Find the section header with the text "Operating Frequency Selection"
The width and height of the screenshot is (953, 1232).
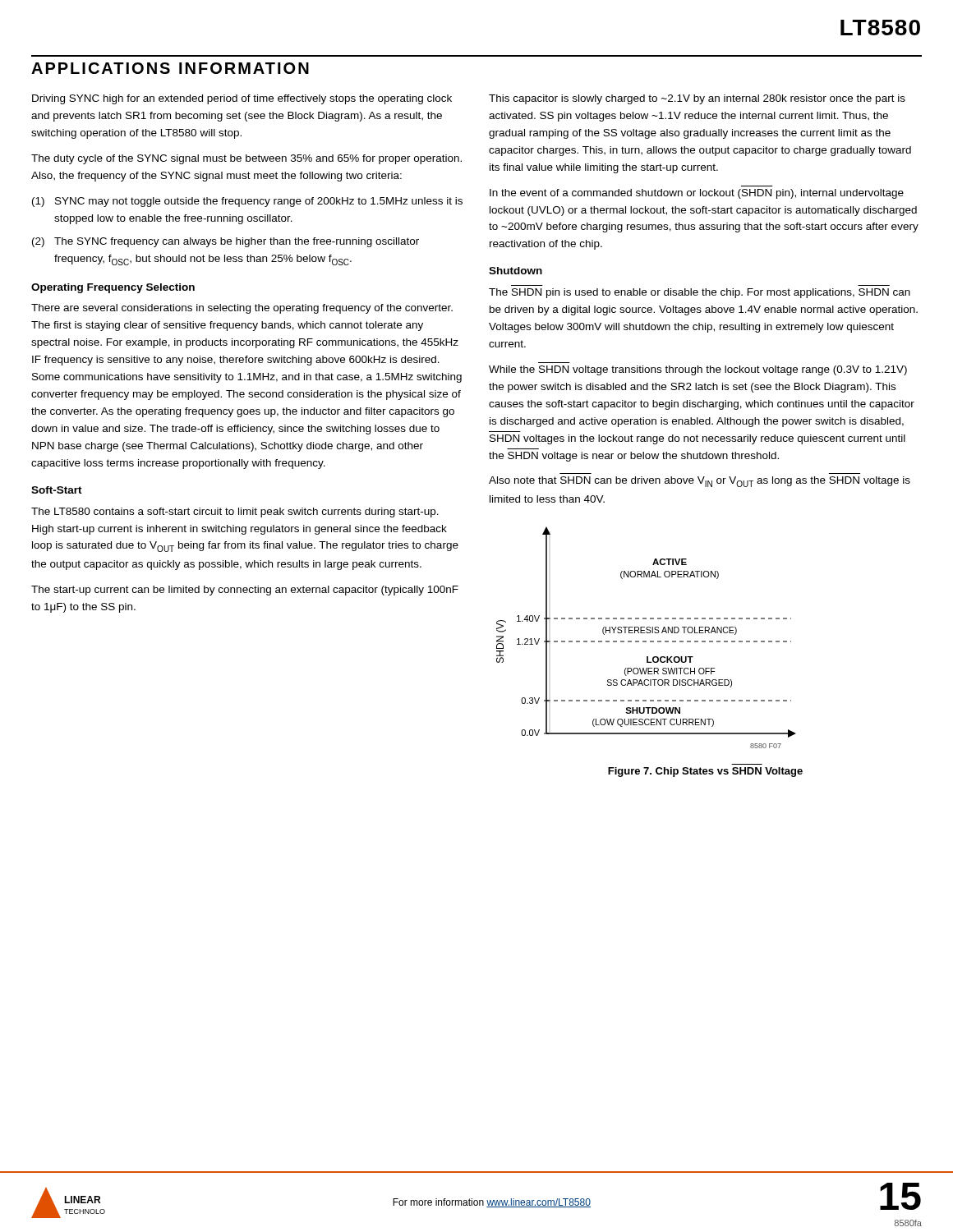click(113, 287)
